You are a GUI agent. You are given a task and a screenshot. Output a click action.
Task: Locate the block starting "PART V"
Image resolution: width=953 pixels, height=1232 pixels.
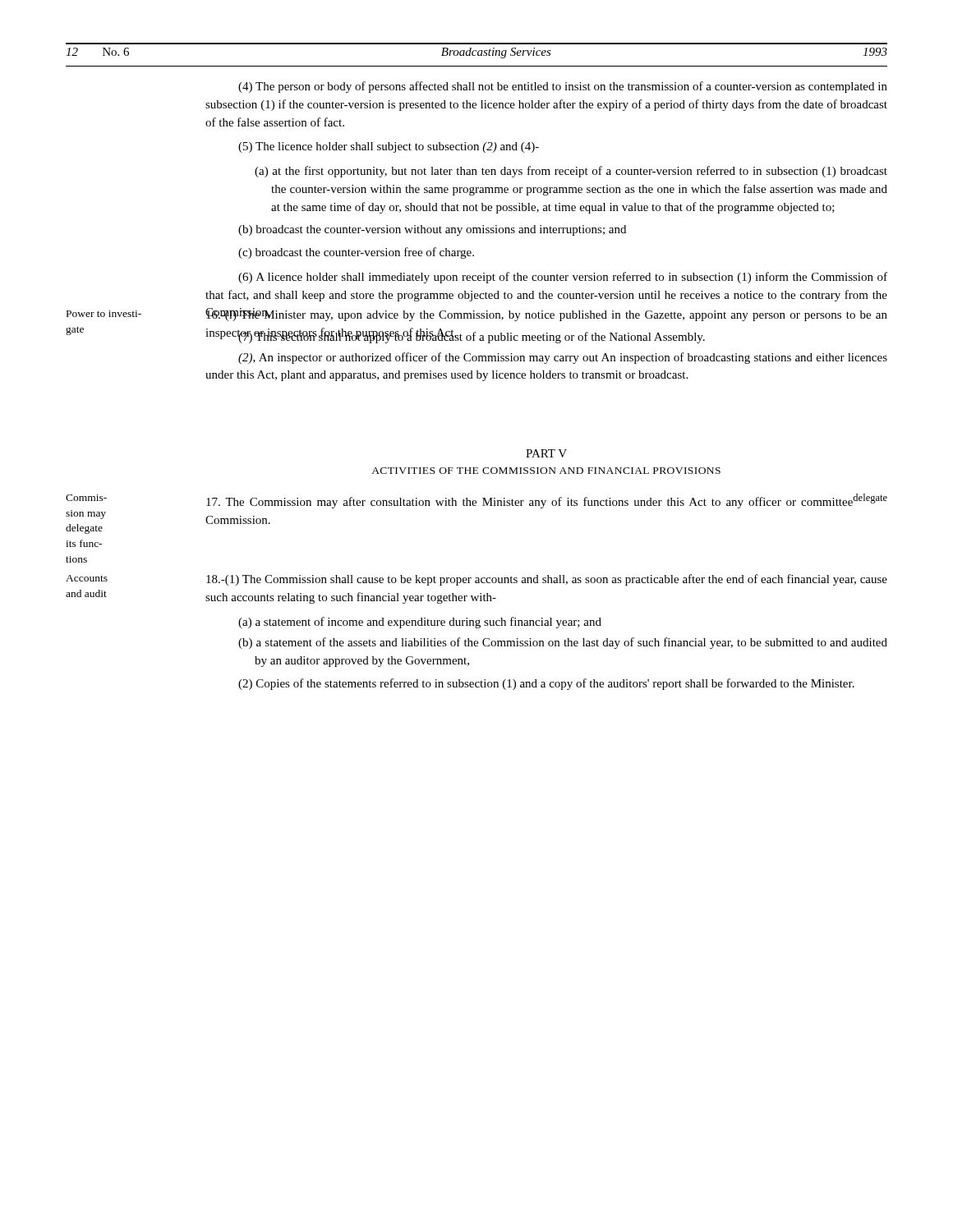point(546,453)
